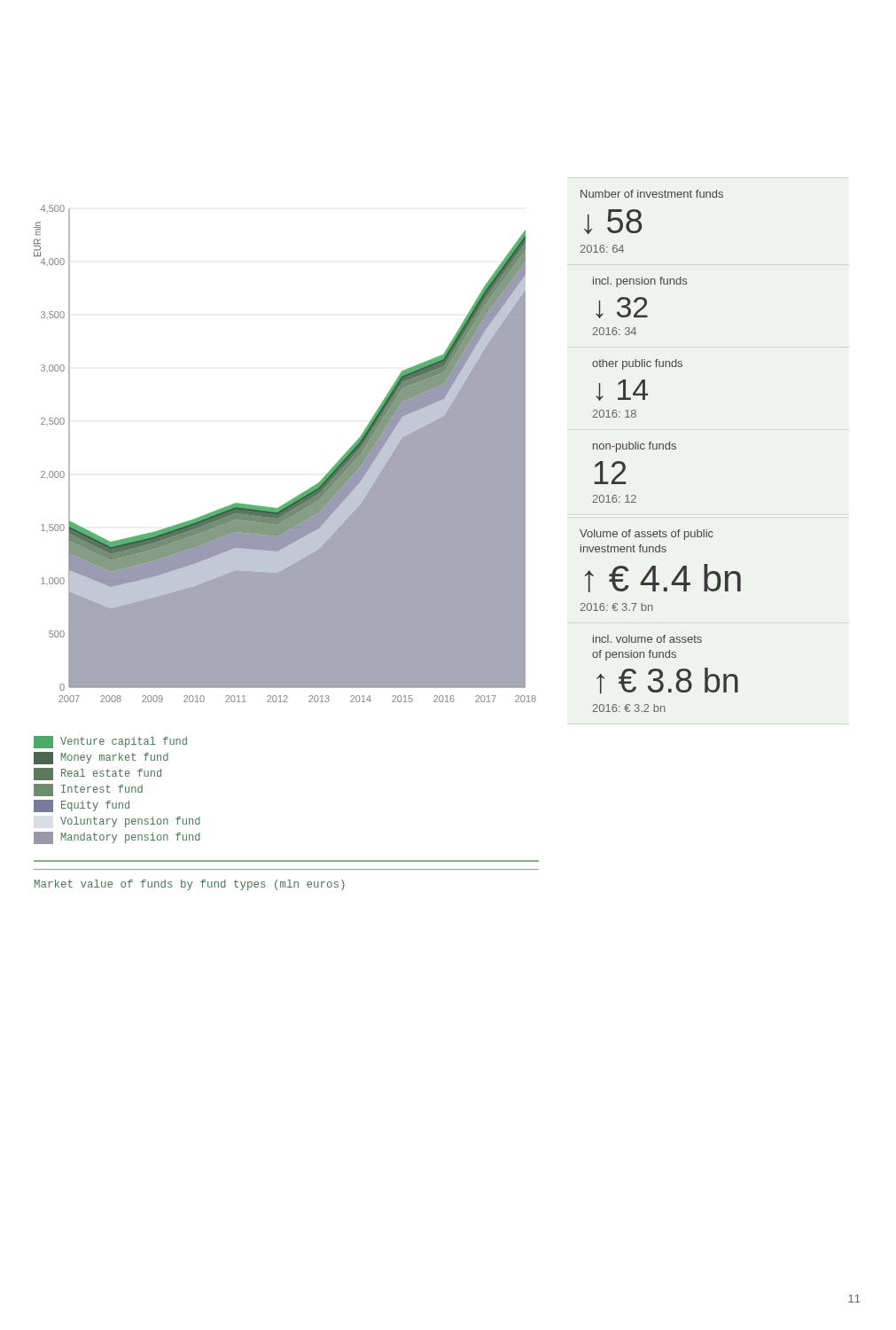The width and height of the screenshot is (896, 1330).
Task: Locate the passage starting "Number of investment funds"
Action: [652, 194]
